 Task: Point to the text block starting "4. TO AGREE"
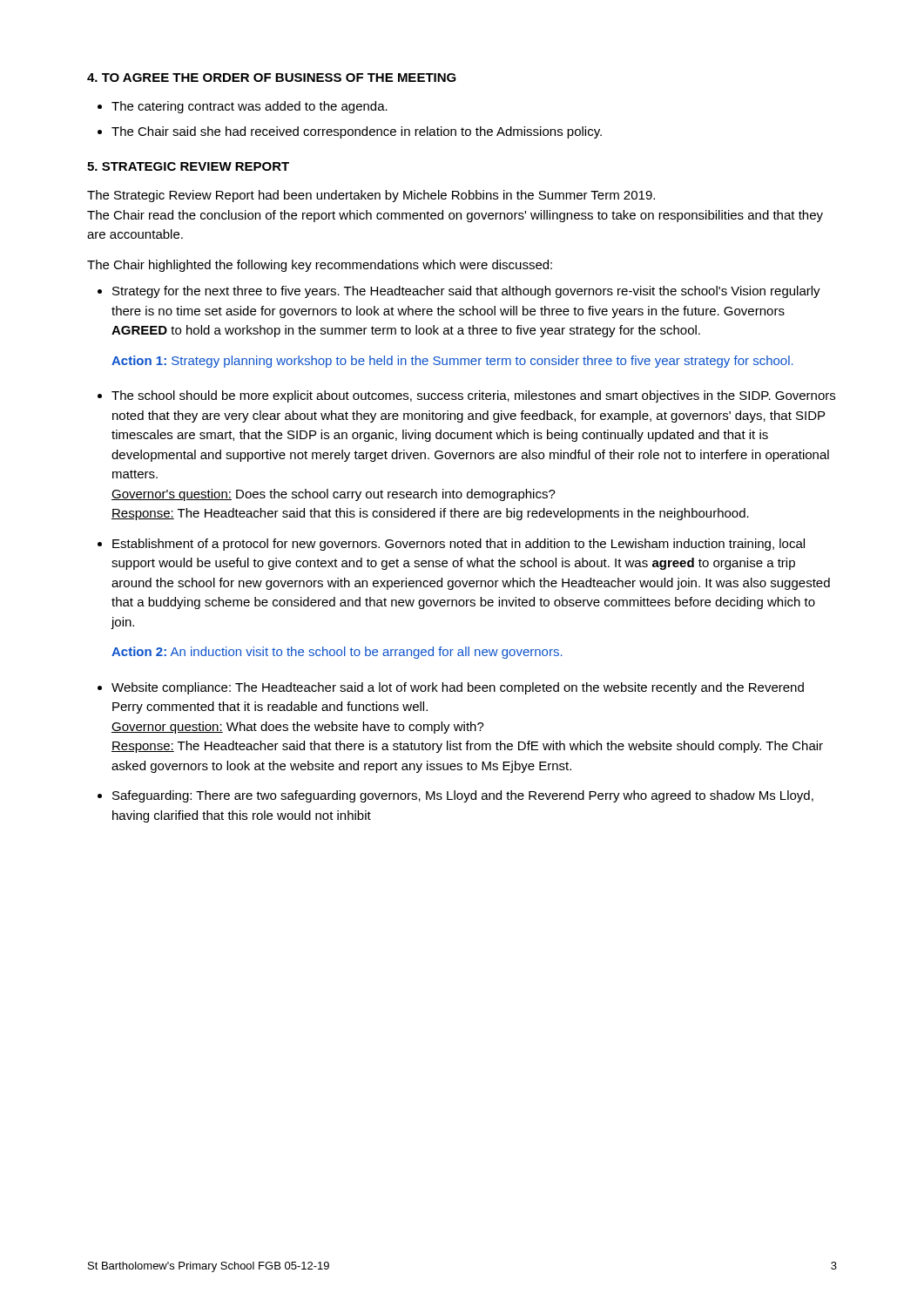pos(272,77)
